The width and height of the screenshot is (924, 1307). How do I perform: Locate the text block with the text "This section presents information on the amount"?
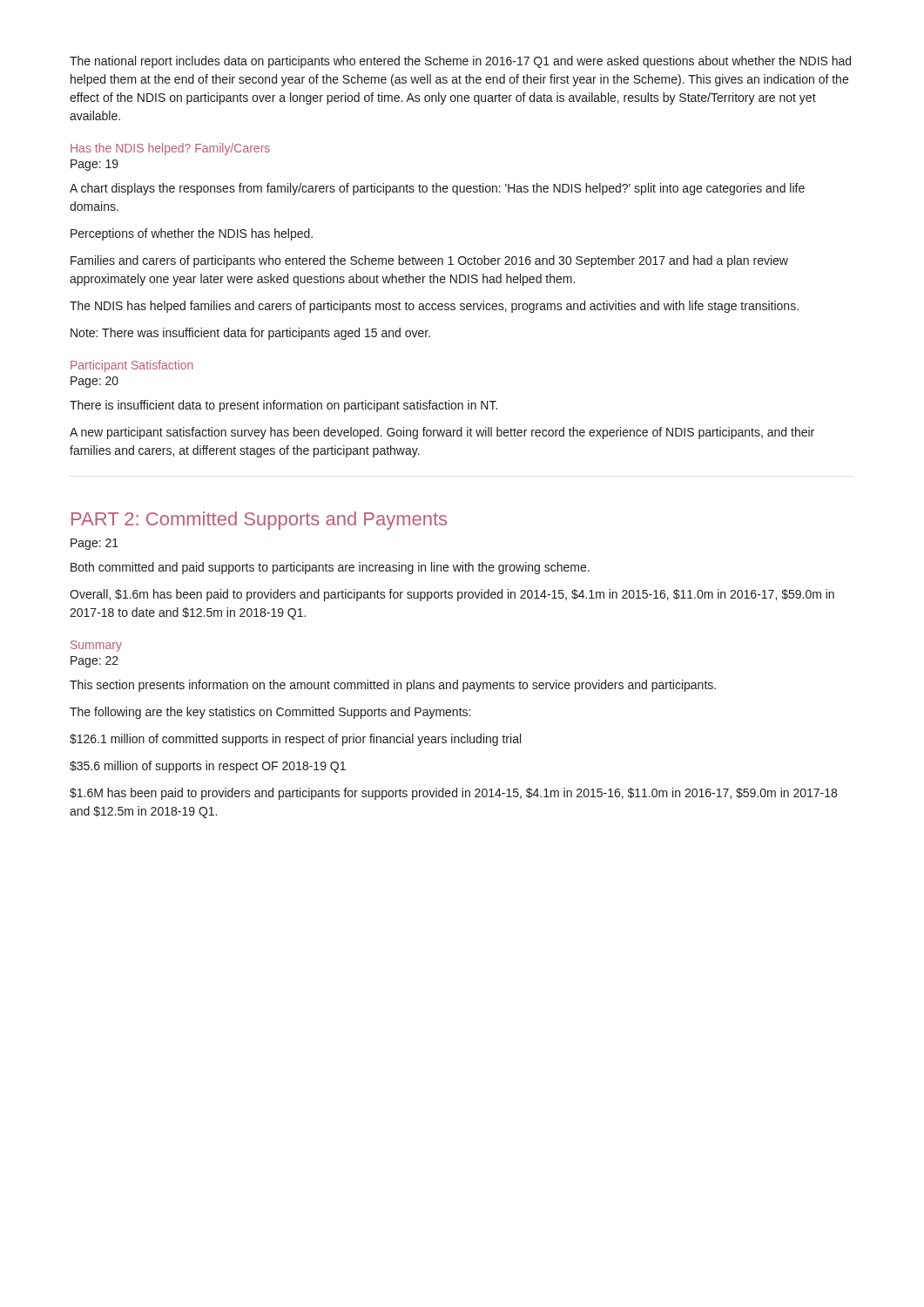coord(393,685)
